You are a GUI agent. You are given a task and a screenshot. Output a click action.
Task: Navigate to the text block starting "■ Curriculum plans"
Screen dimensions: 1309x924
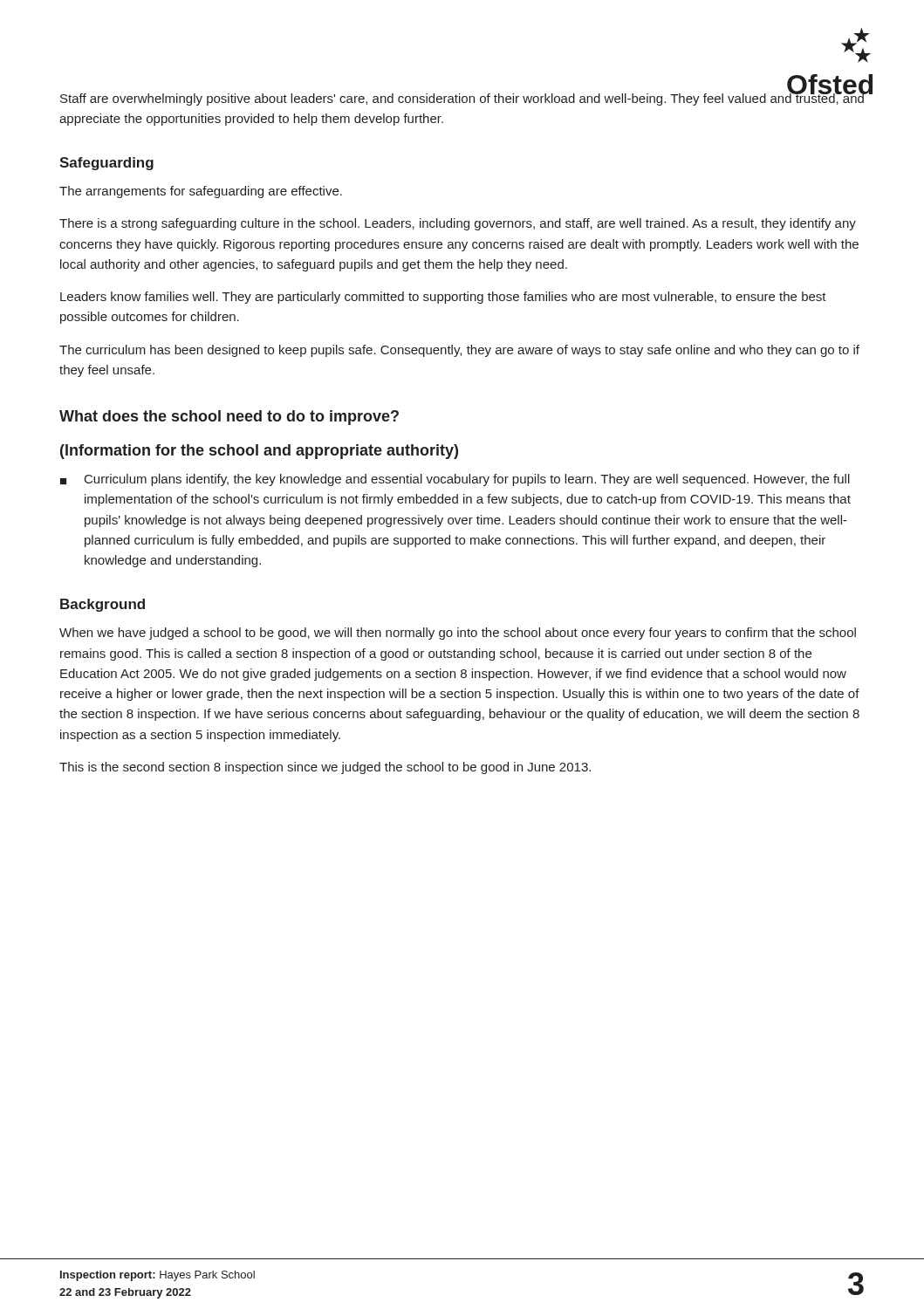(462, 519)
